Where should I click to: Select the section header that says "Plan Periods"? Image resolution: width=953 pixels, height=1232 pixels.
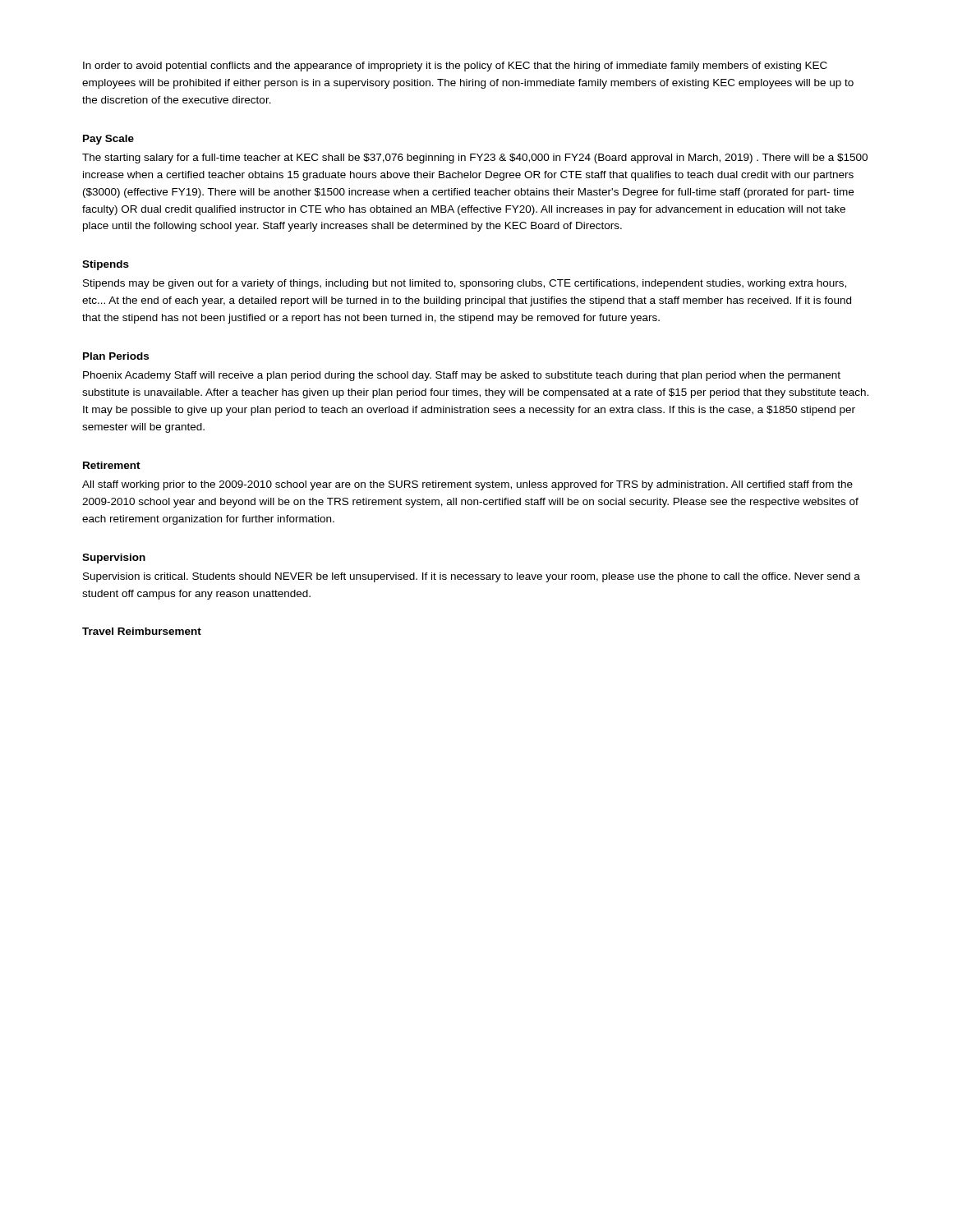click(x=116, y=356)
